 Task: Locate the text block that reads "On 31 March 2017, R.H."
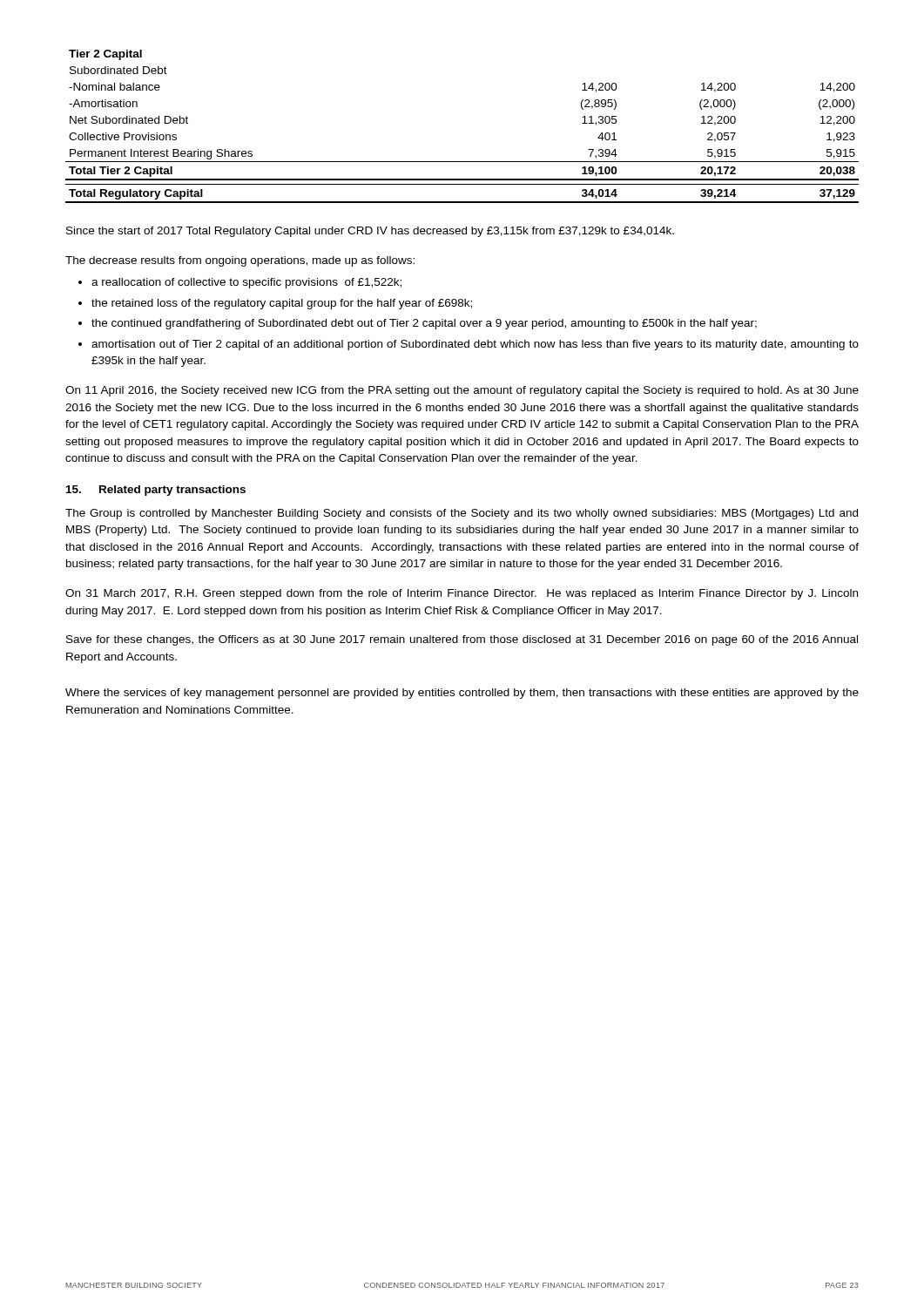[x=462, y=601]
